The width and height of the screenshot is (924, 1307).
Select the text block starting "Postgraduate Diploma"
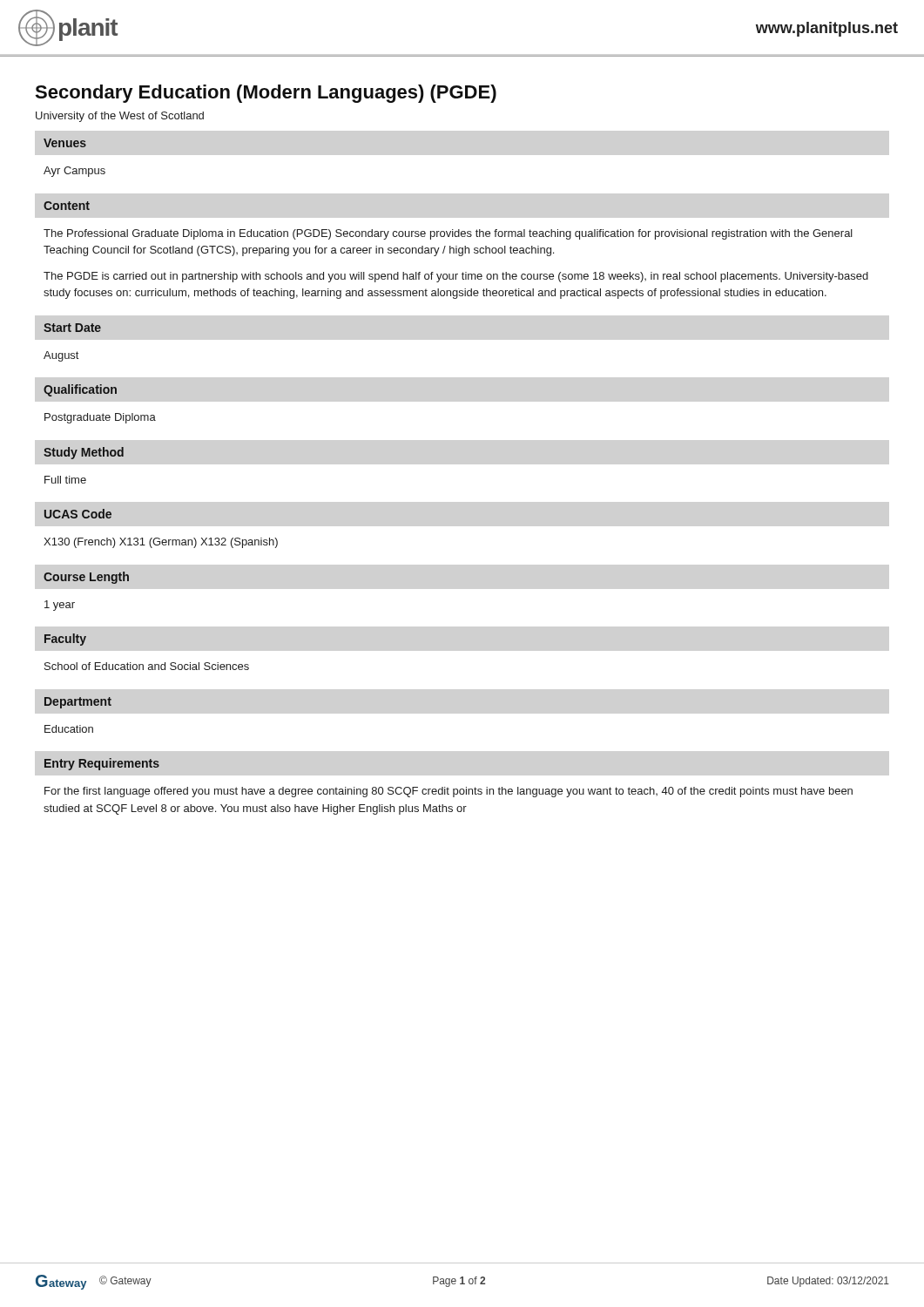point(100,417)
